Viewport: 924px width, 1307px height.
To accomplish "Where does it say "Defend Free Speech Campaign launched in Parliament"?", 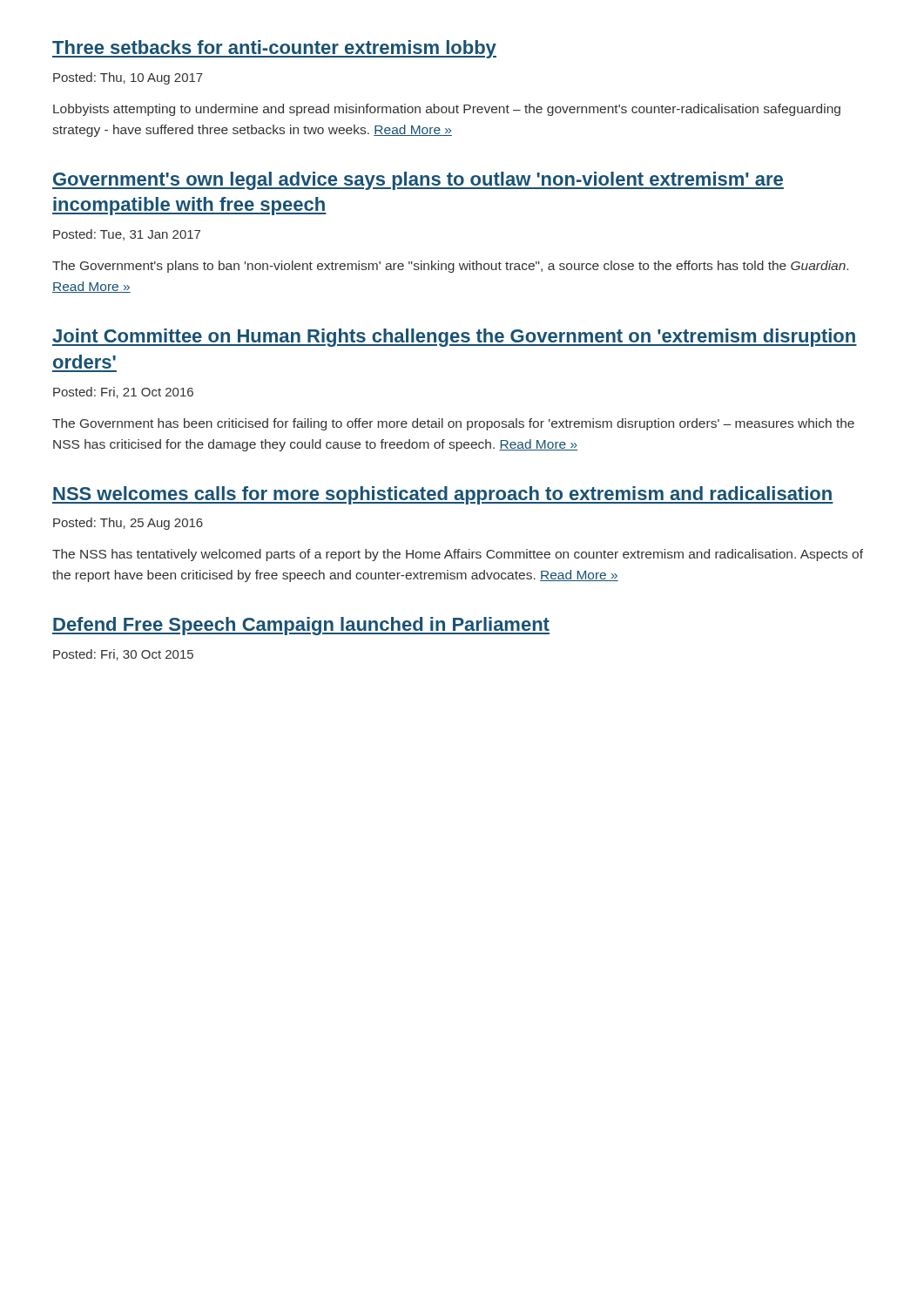I will (x=462, y=625).
